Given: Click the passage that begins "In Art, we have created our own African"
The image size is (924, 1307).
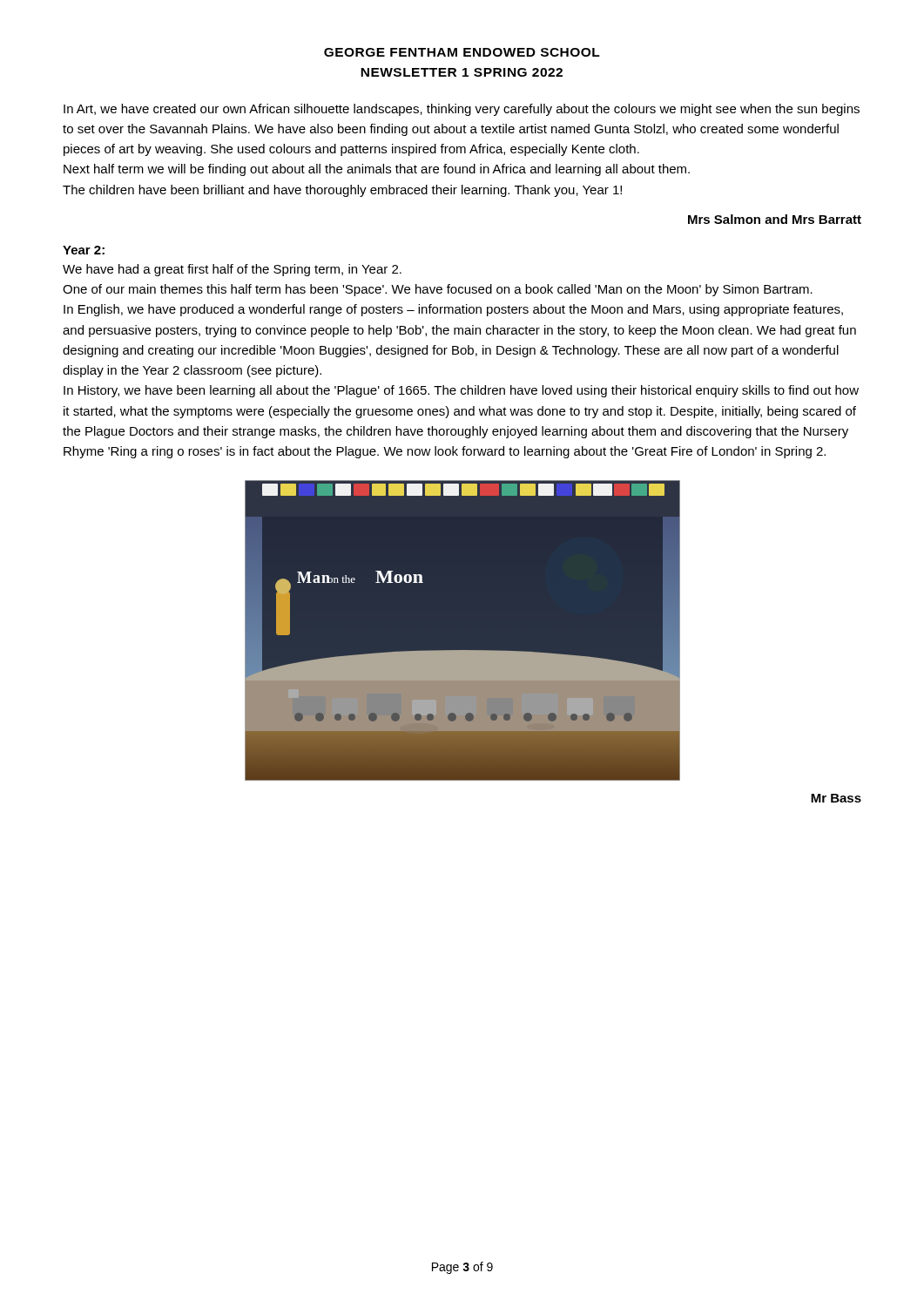Looking at the screenshot, I should [461, 149].
